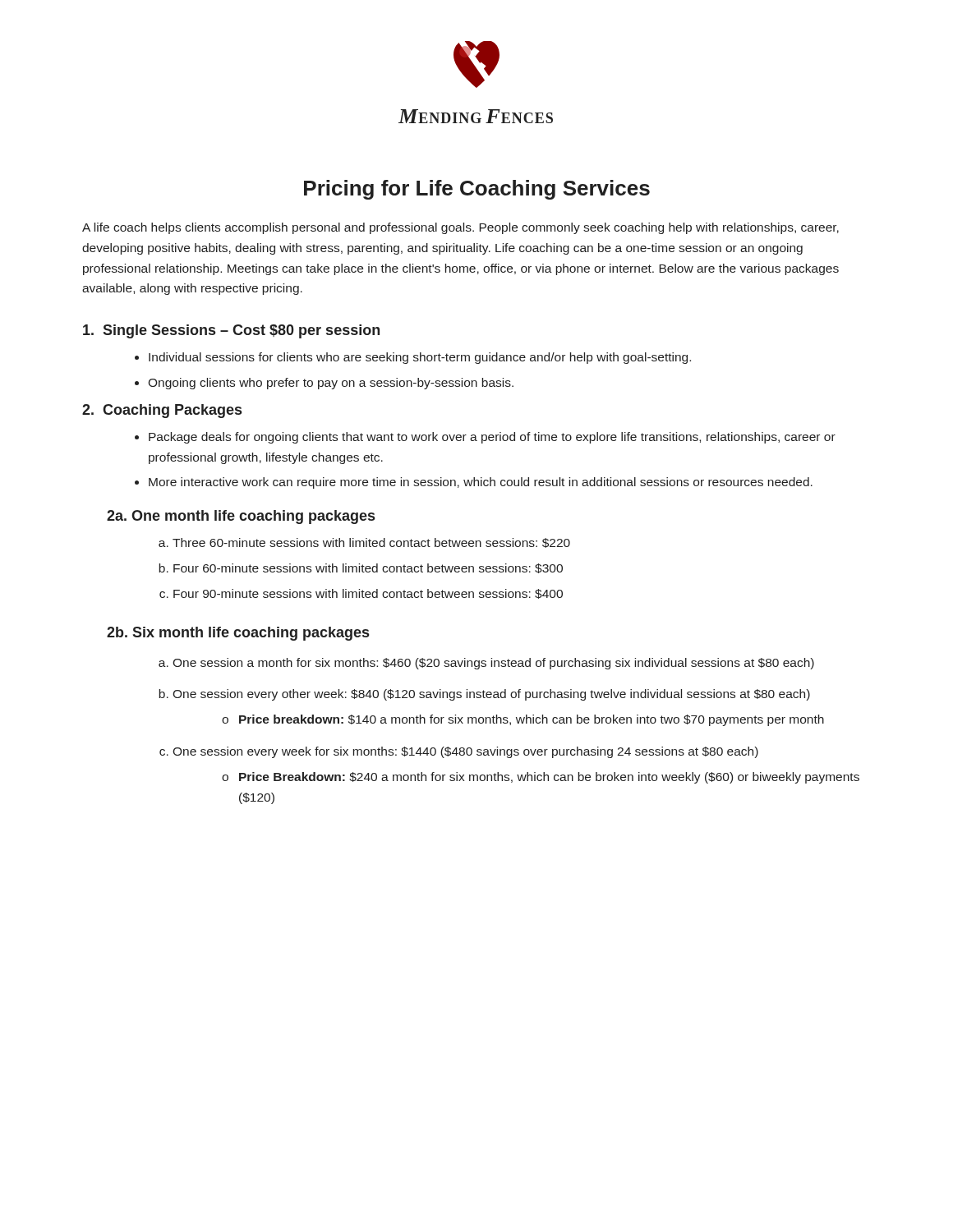Select the text starting "Individual sessions for clients who are"
This screenshot has height=1232, width=953.
pyautogui.click(x=420, y=357)
